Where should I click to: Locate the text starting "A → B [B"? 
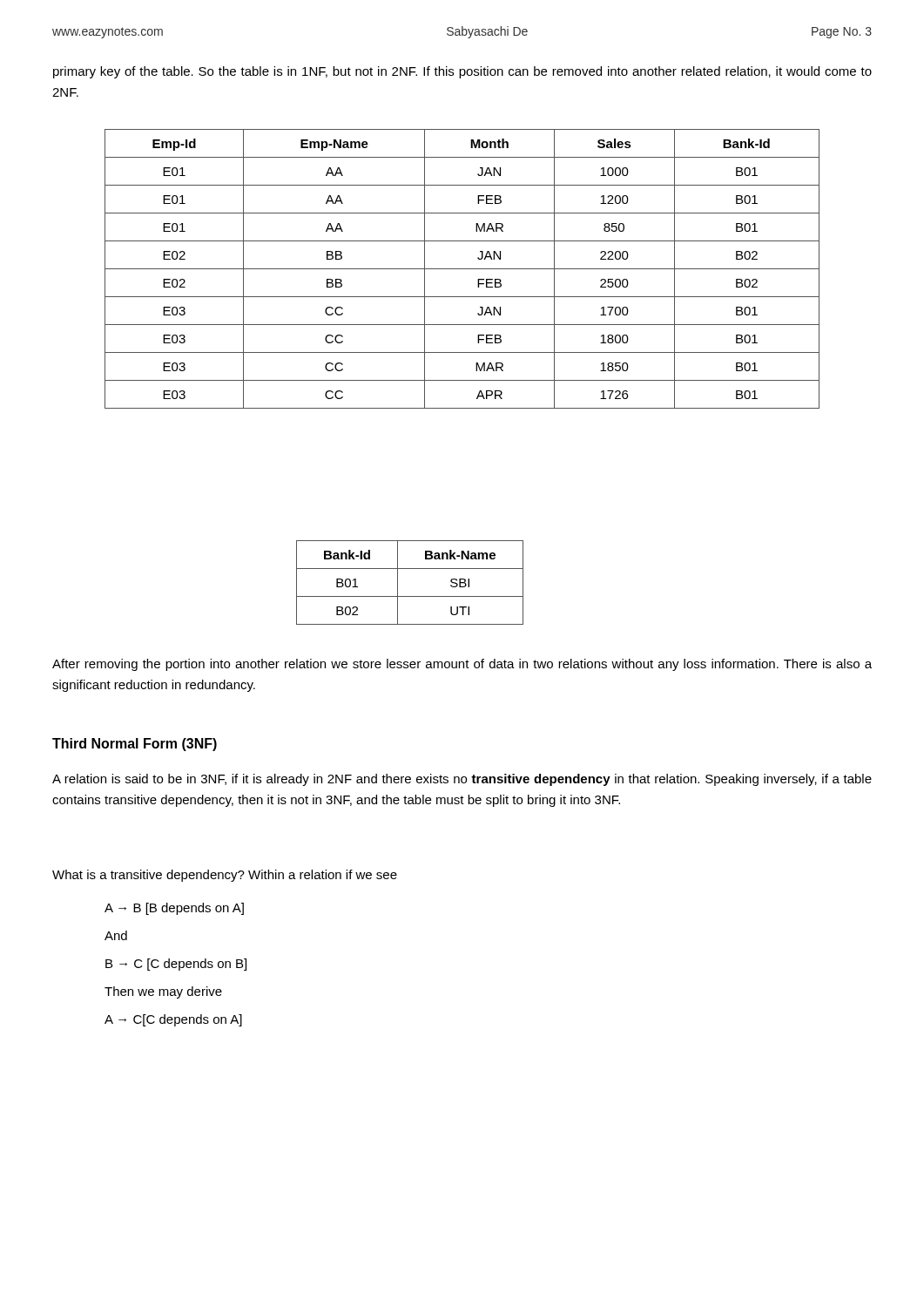point(175,908)
